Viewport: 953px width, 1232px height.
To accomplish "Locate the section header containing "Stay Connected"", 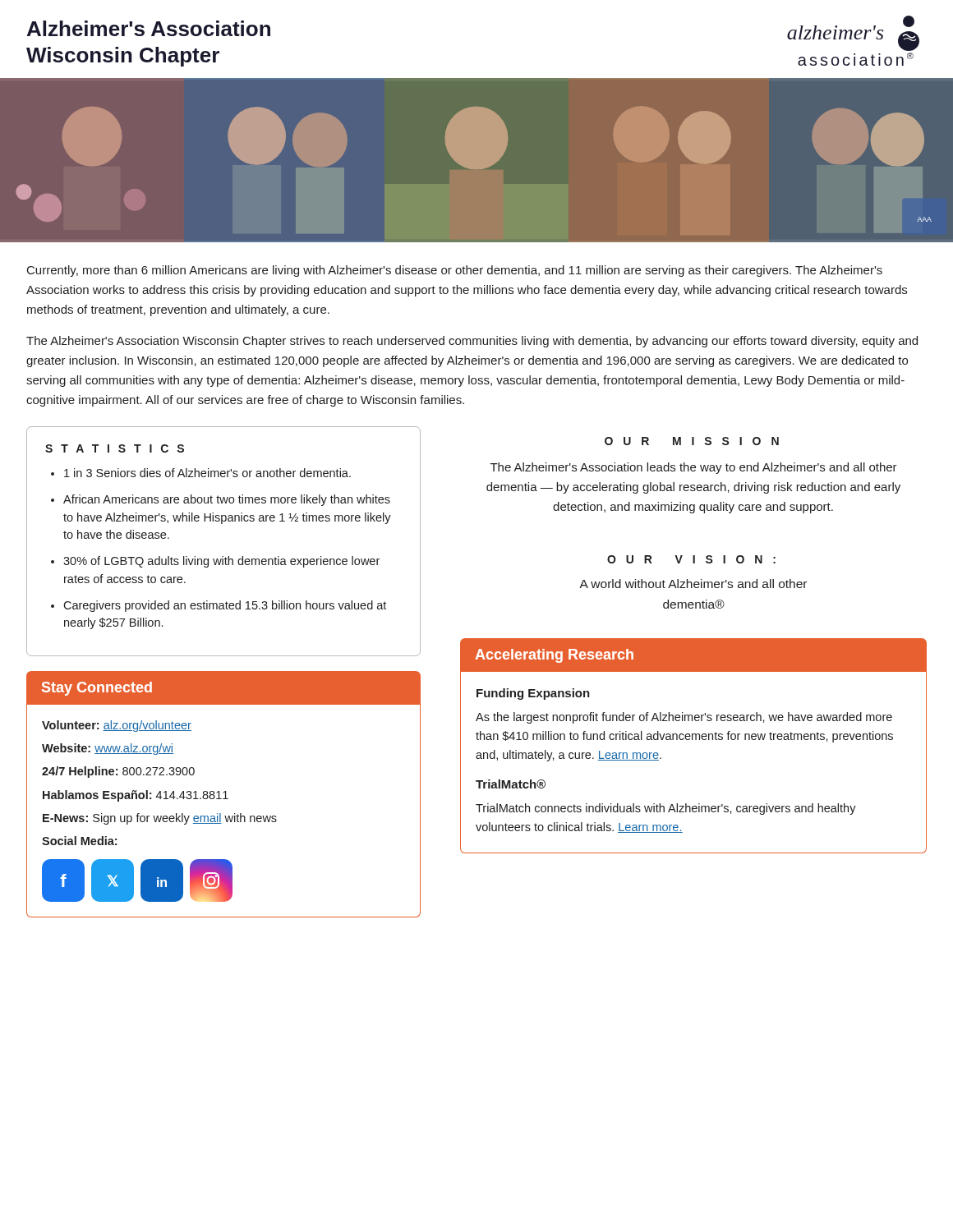I will pyautogui.click(x=97, y=687).
